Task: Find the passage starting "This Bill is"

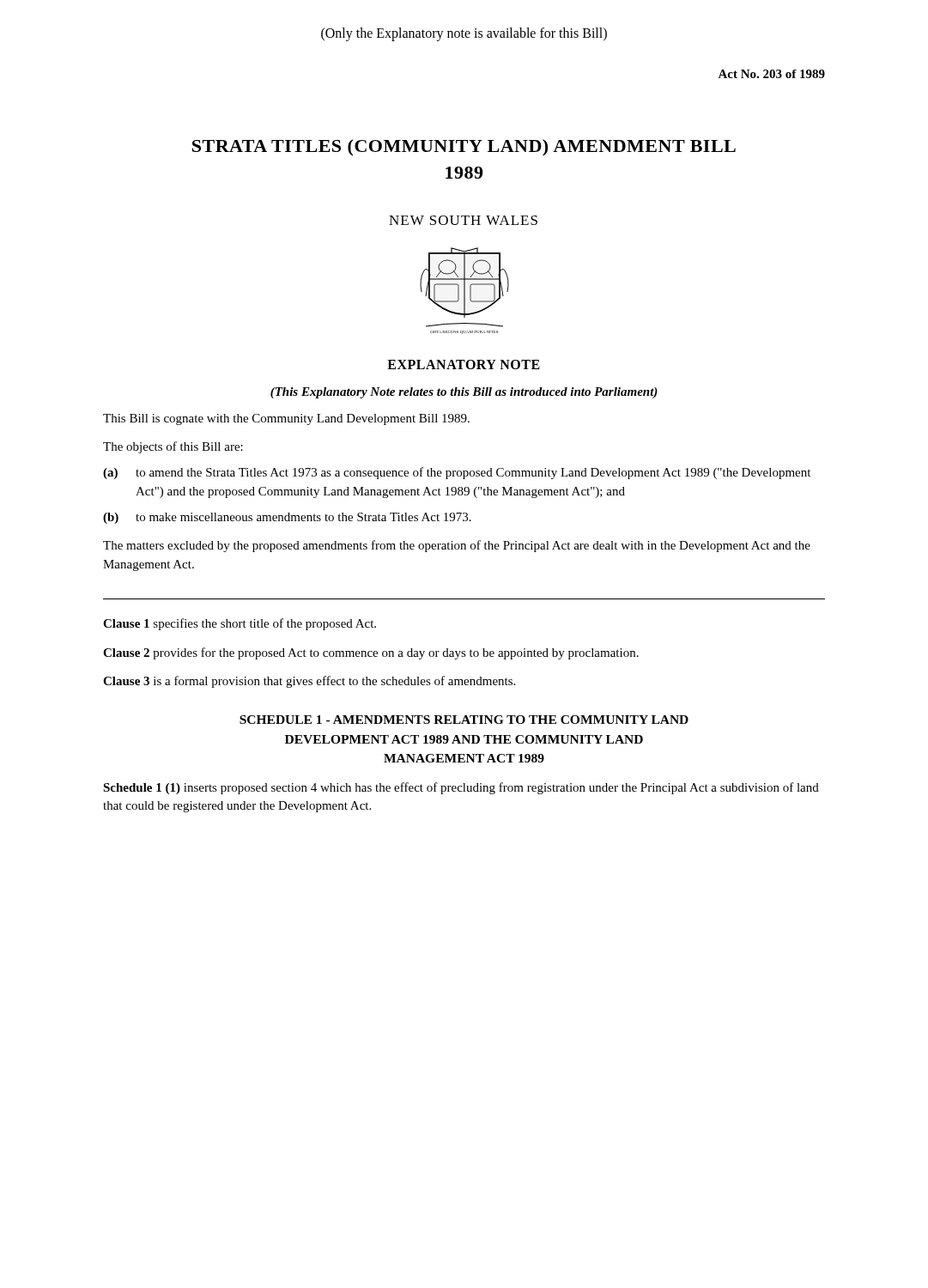Action: coord(287,418)
